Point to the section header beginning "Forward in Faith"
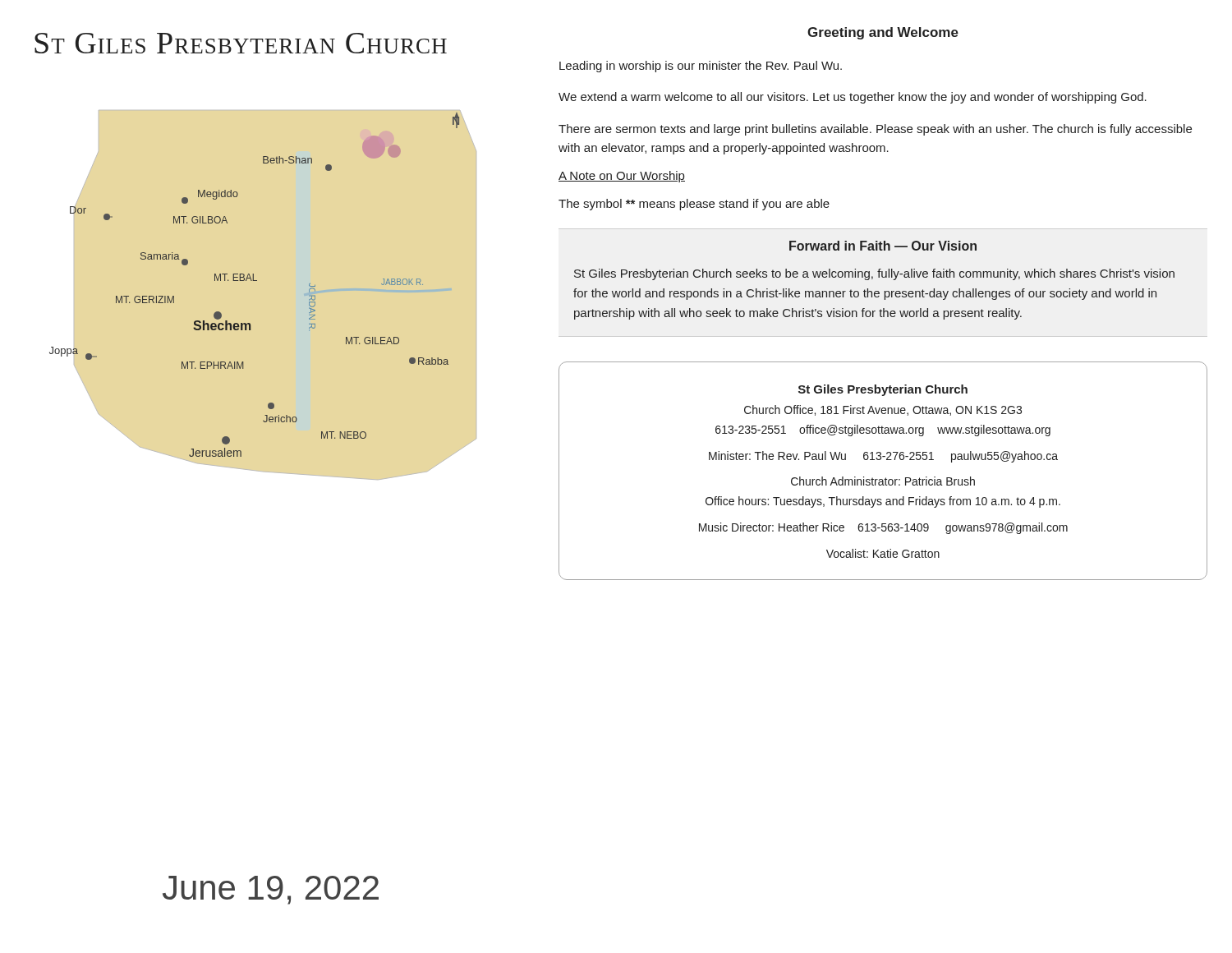This screenshot has height=953, width=1232. point(883,282)
